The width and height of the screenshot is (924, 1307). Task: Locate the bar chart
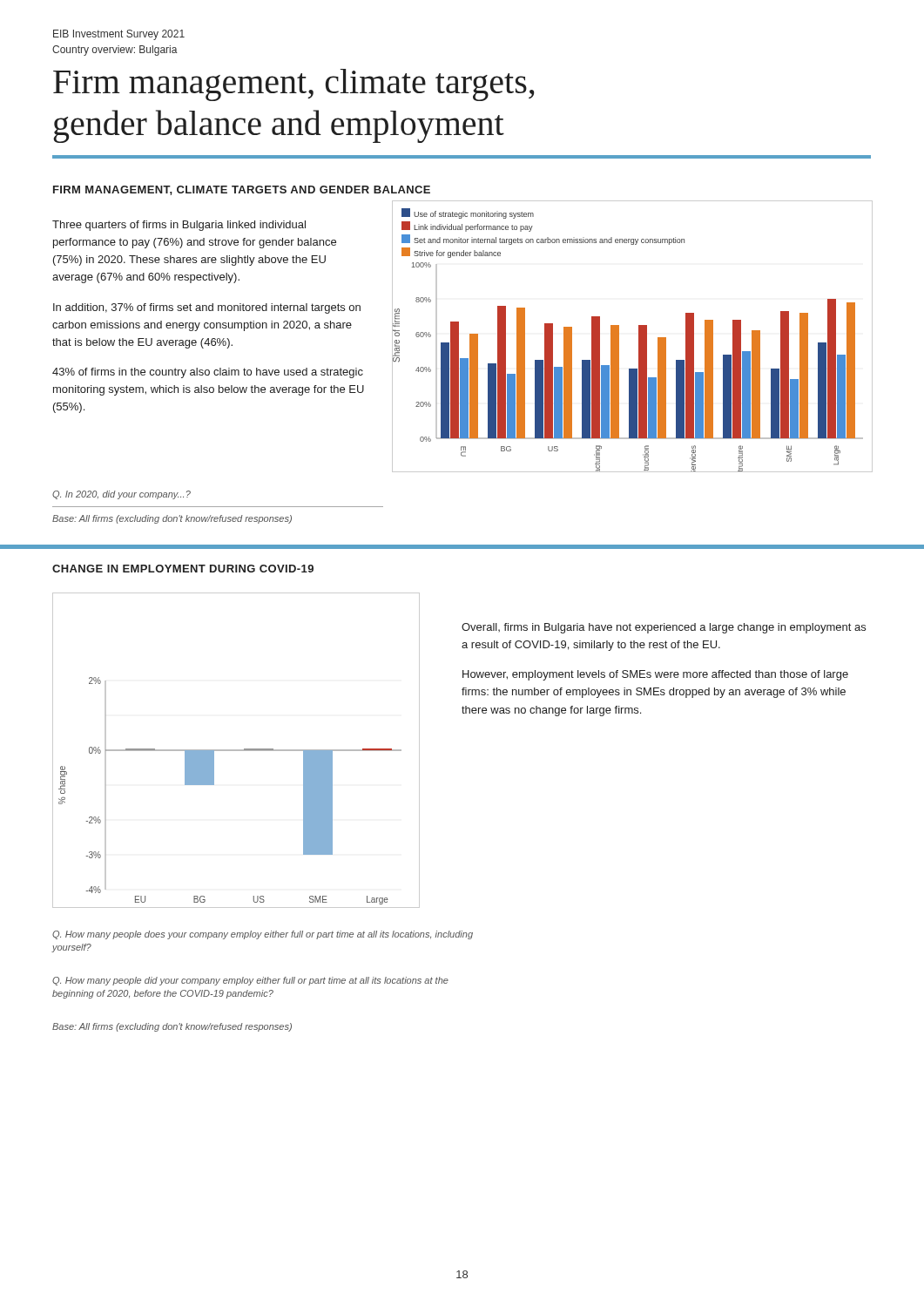[x=235, y=749]
